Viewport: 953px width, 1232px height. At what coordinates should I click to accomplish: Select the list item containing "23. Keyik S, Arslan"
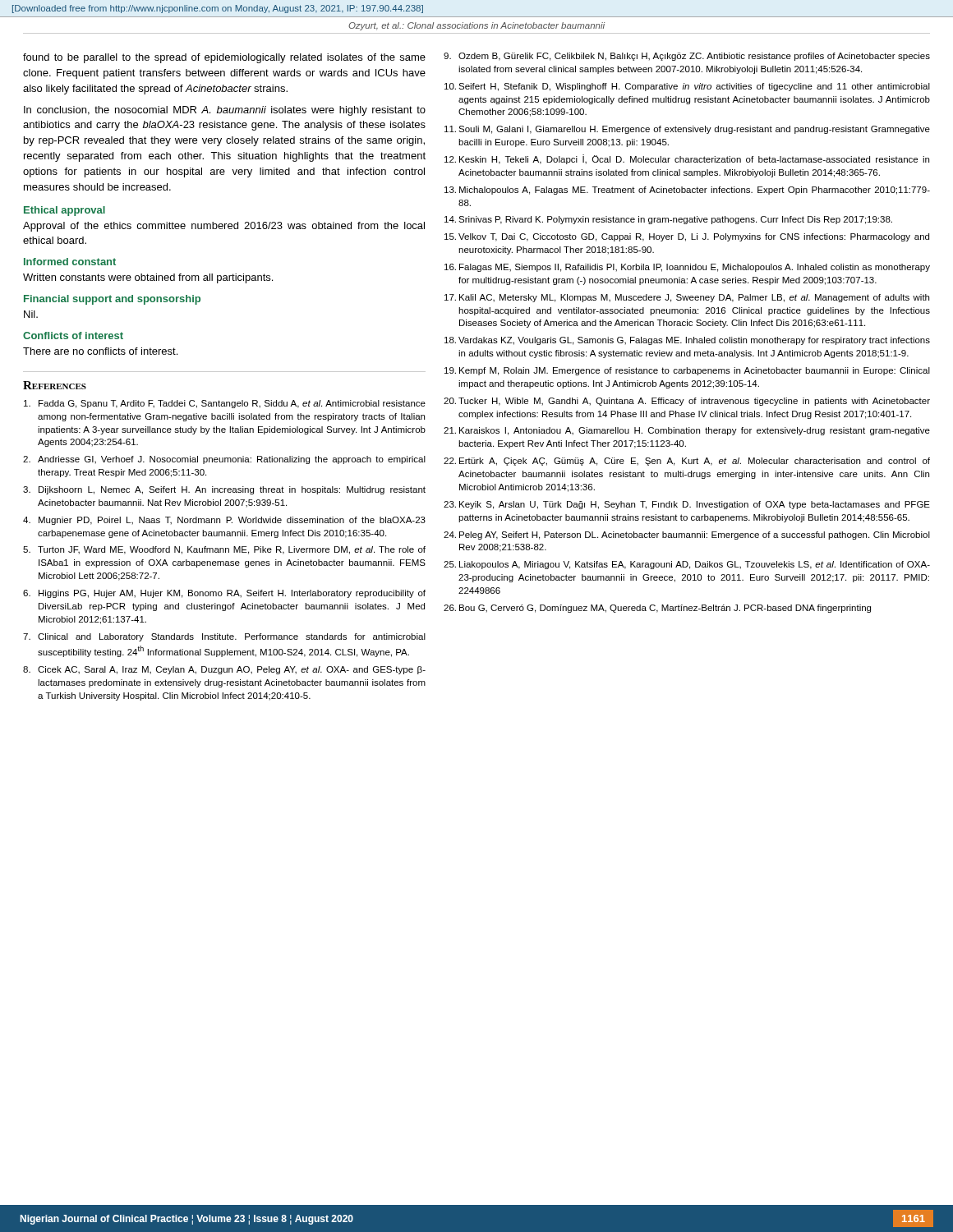click(x=687, y=511)
